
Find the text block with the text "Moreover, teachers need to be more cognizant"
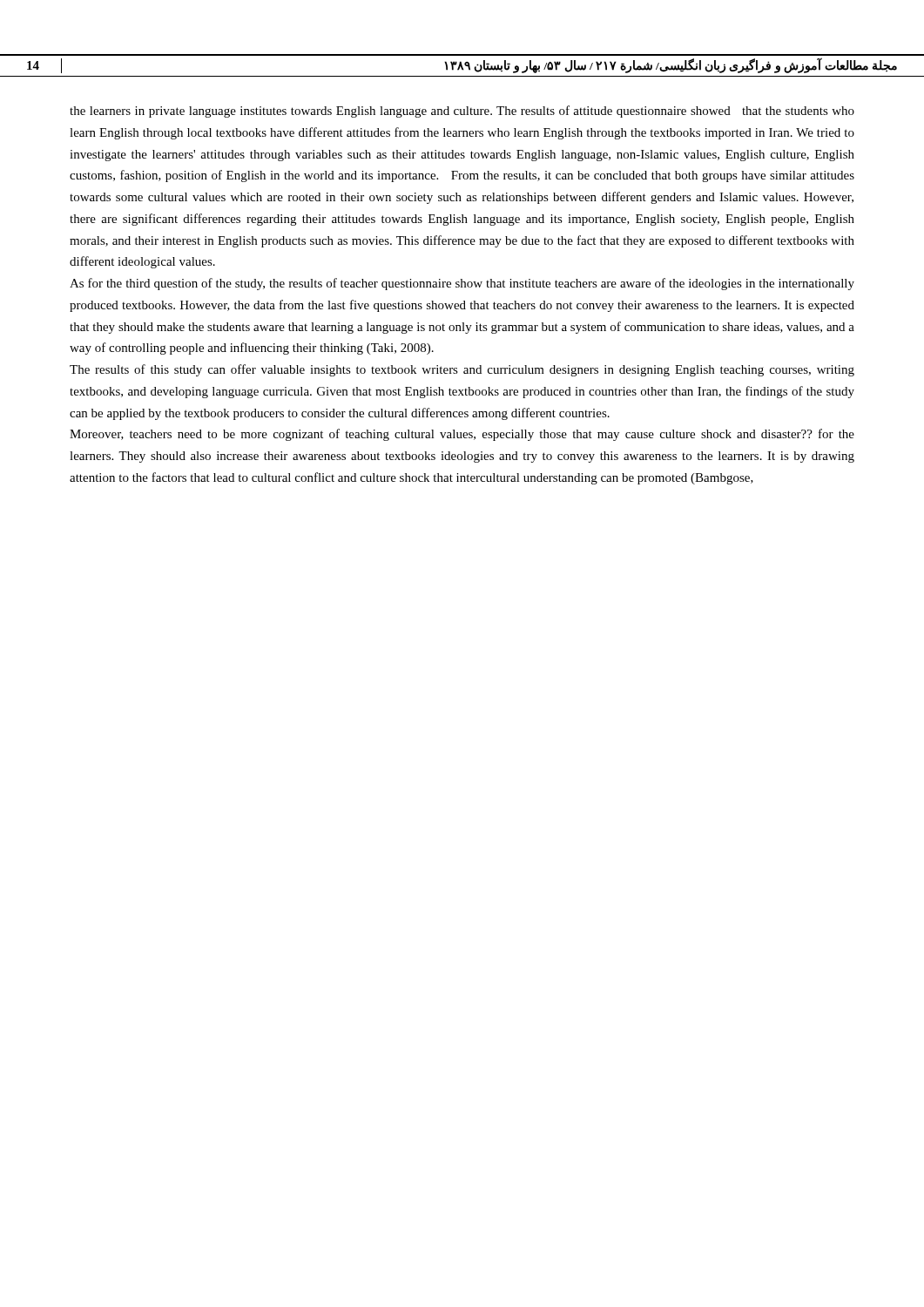point(462,456)
